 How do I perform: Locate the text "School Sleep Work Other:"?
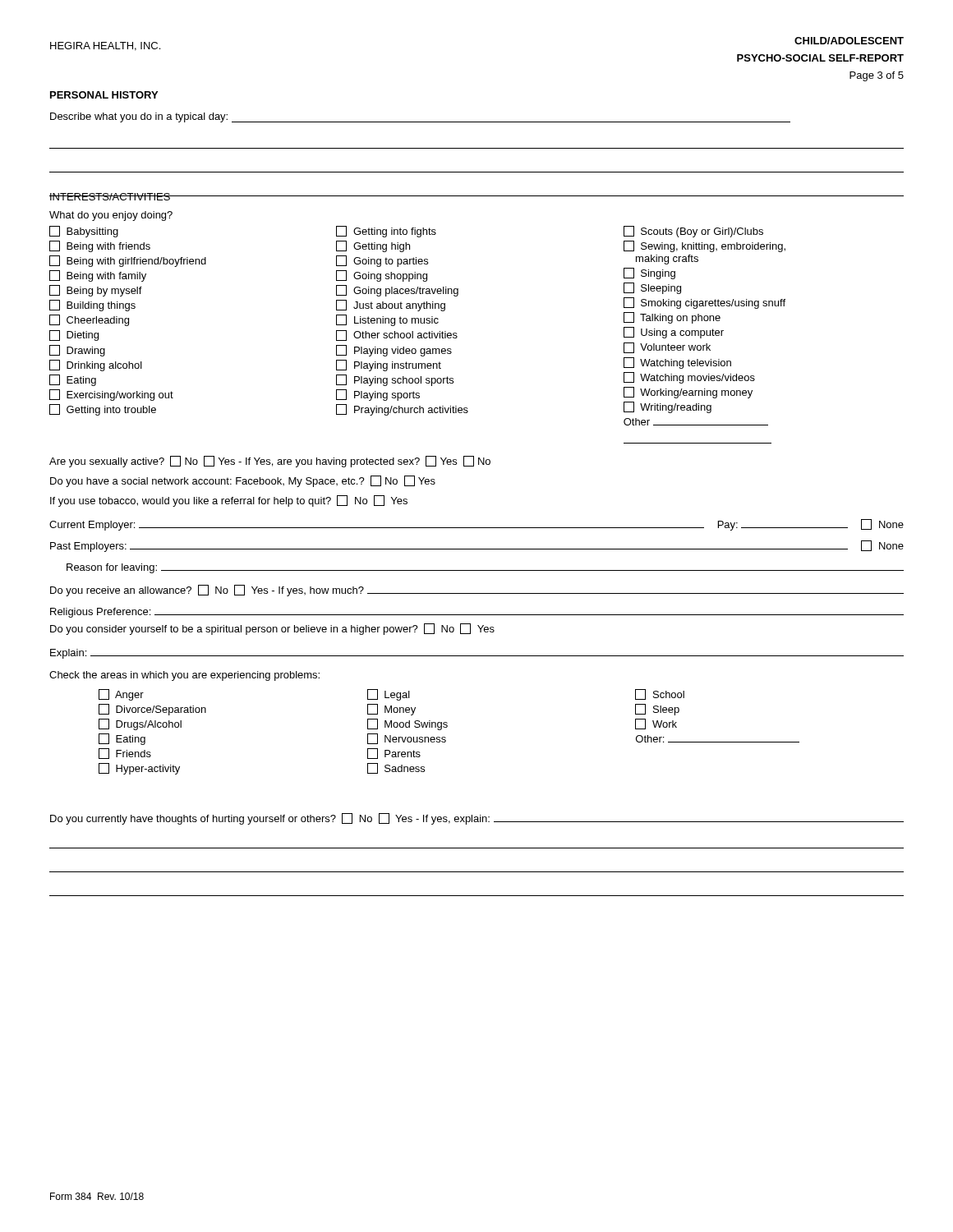coord(660,694)
